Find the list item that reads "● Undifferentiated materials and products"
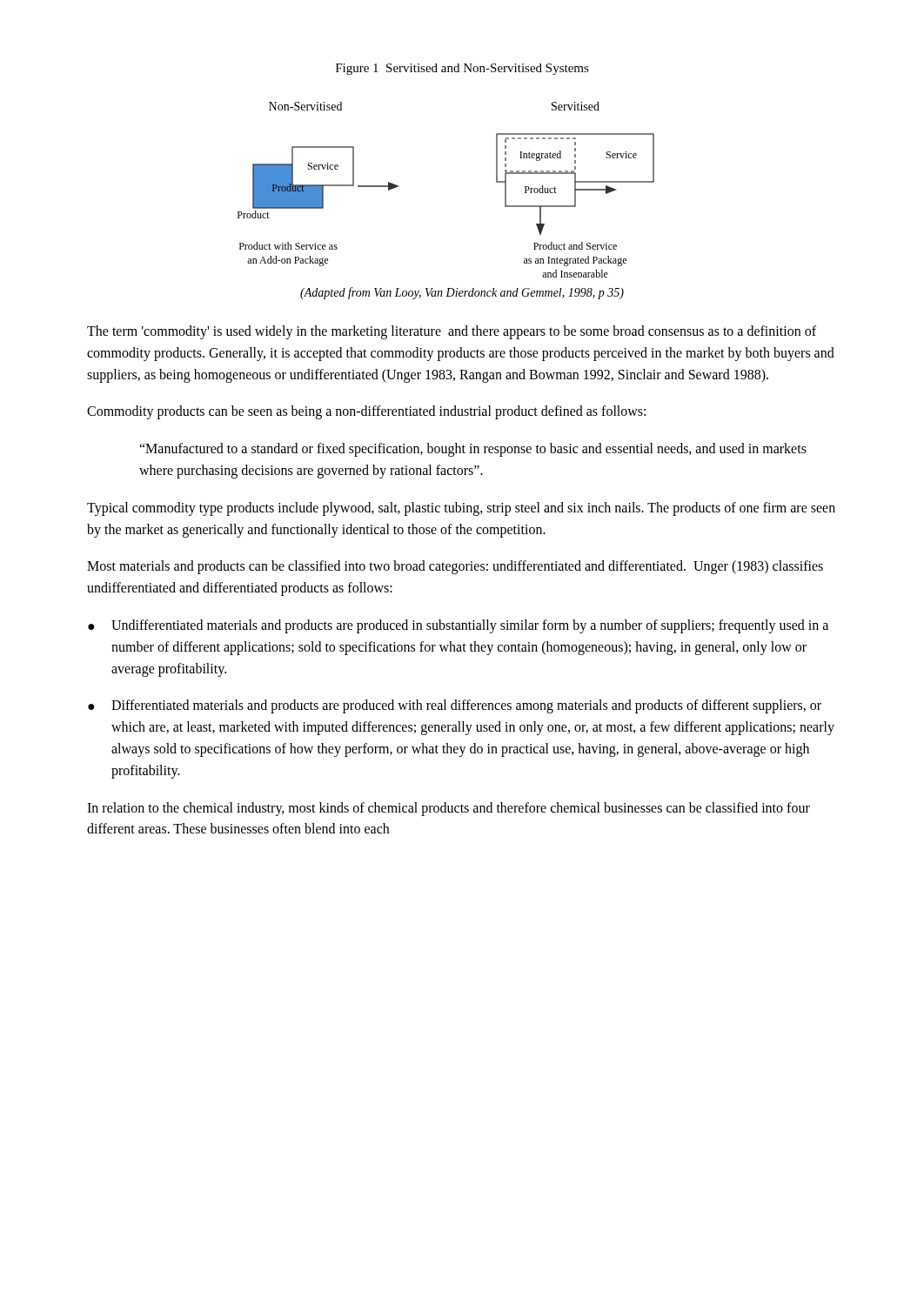Image resolution: width=924 pixels, height=1305 pixels. tap(462, 647)
